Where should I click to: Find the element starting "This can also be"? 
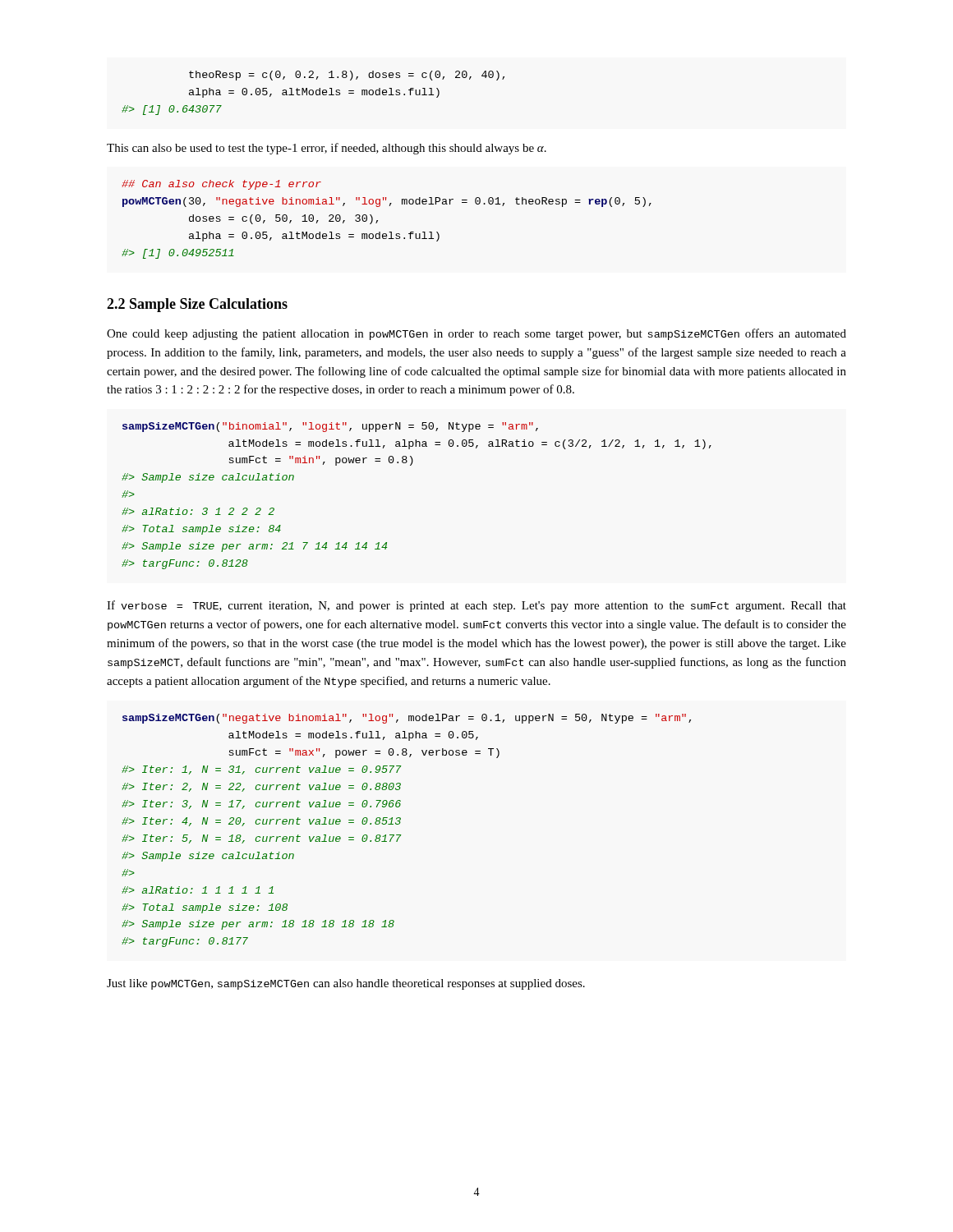coord(476,148)
